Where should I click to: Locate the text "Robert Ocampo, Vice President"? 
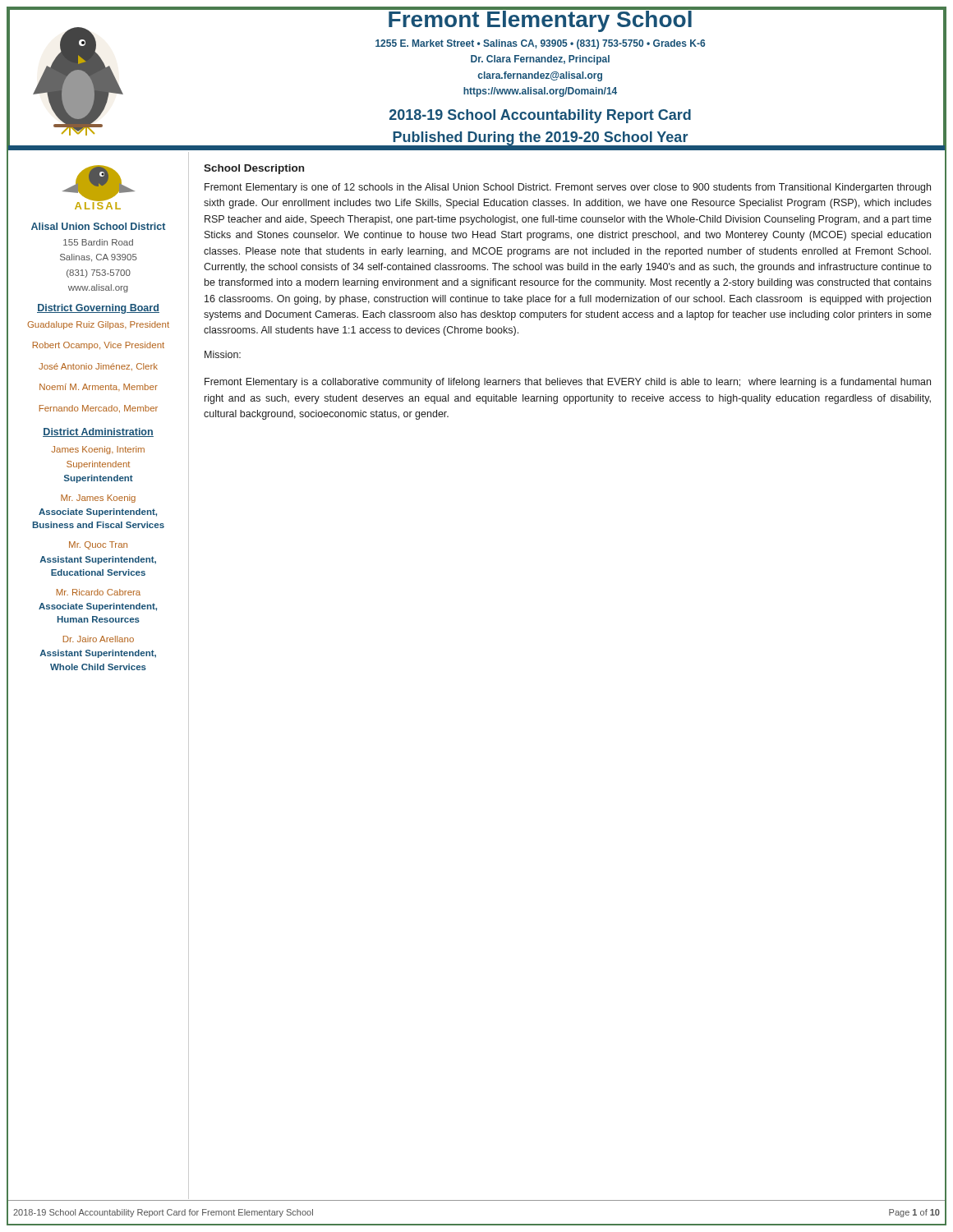[98, 345]
